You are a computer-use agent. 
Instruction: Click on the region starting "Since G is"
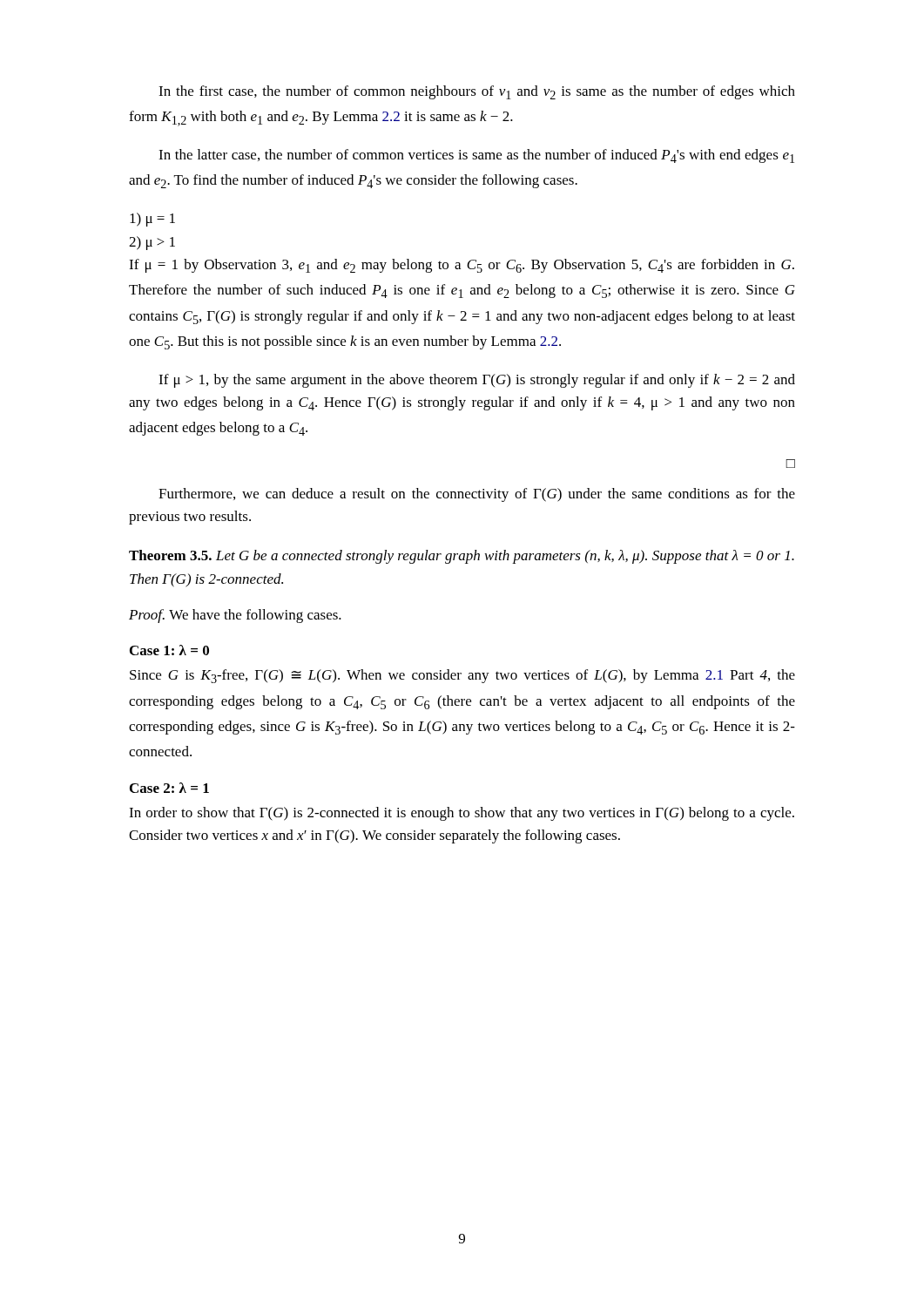(x=462, y=714)
